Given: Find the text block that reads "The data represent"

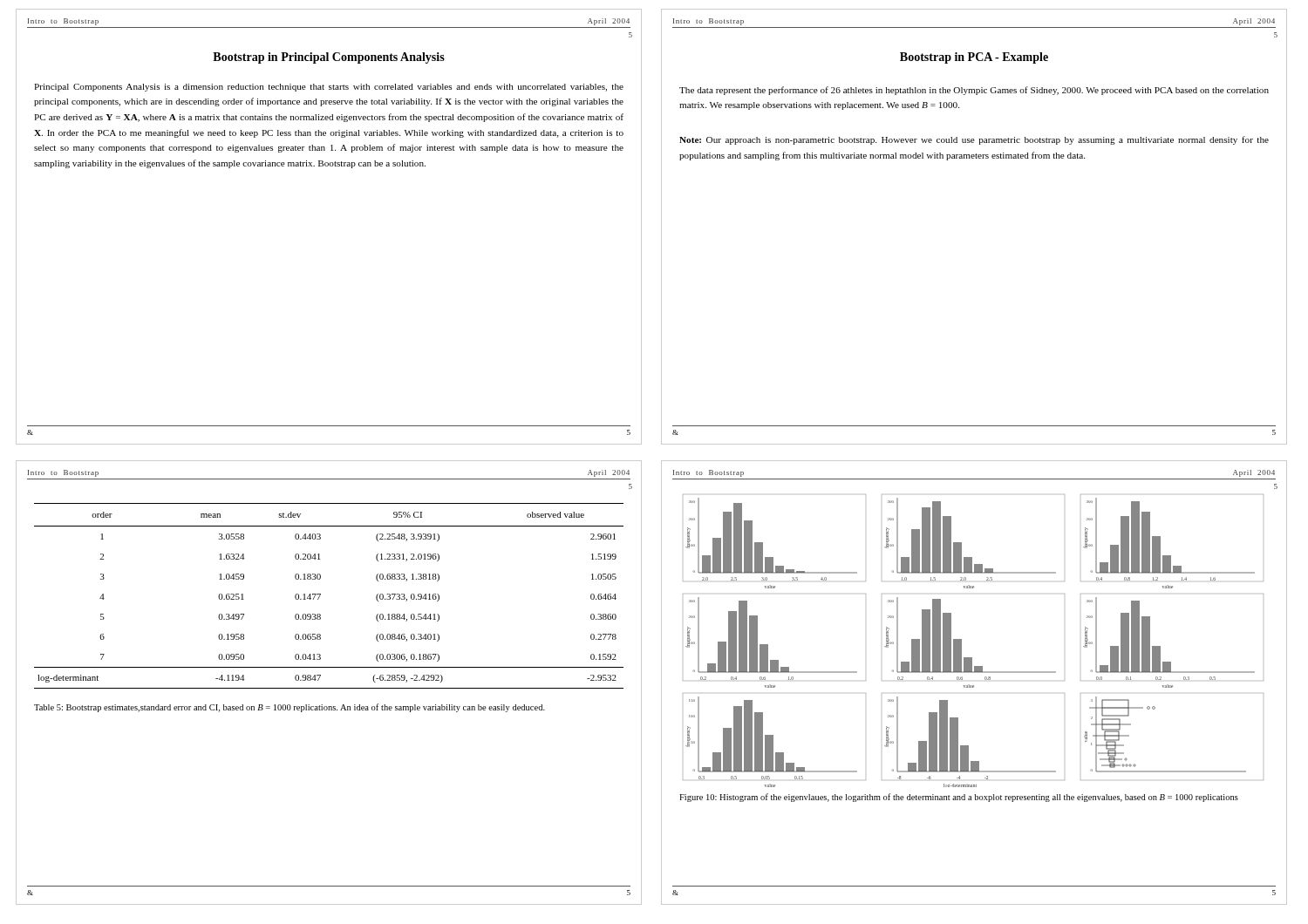Looking at the screenshot, I should coord(974,97).
